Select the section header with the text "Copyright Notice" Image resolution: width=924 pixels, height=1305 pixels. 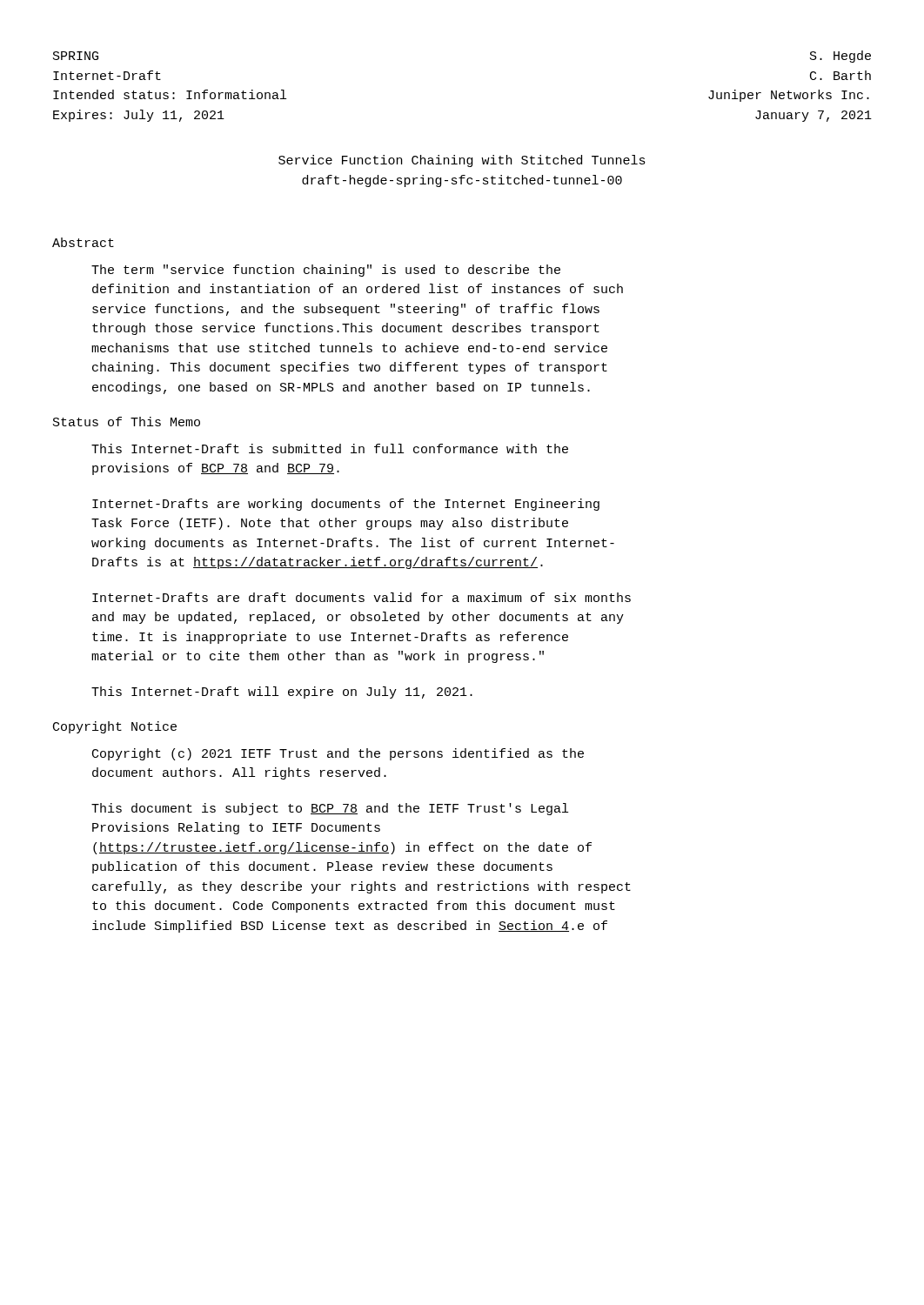point(115,728)
